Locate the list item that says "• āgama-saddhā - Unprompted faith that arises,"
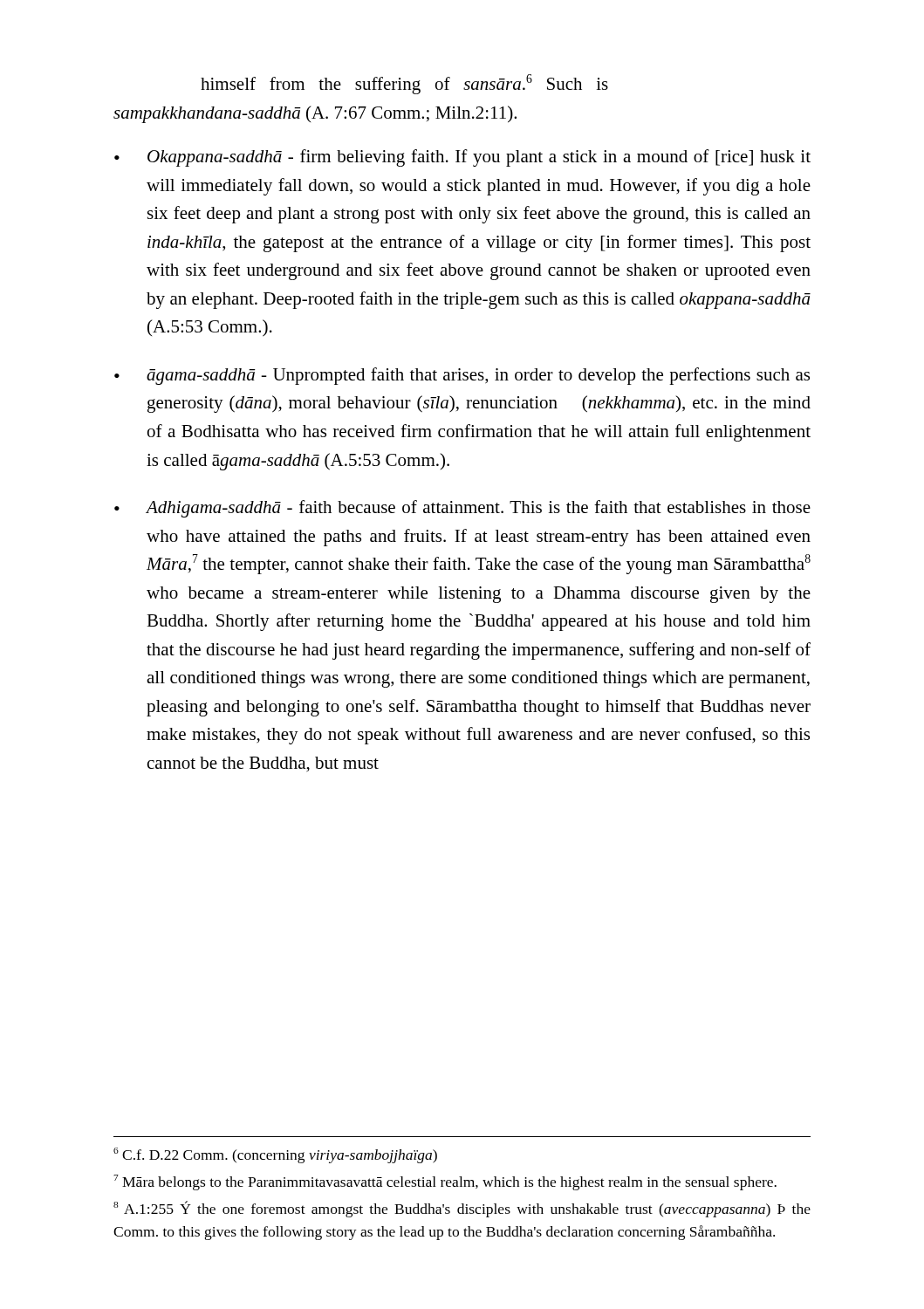Image resolution: width=924 pixels, height=1309 pixels. 462,417
